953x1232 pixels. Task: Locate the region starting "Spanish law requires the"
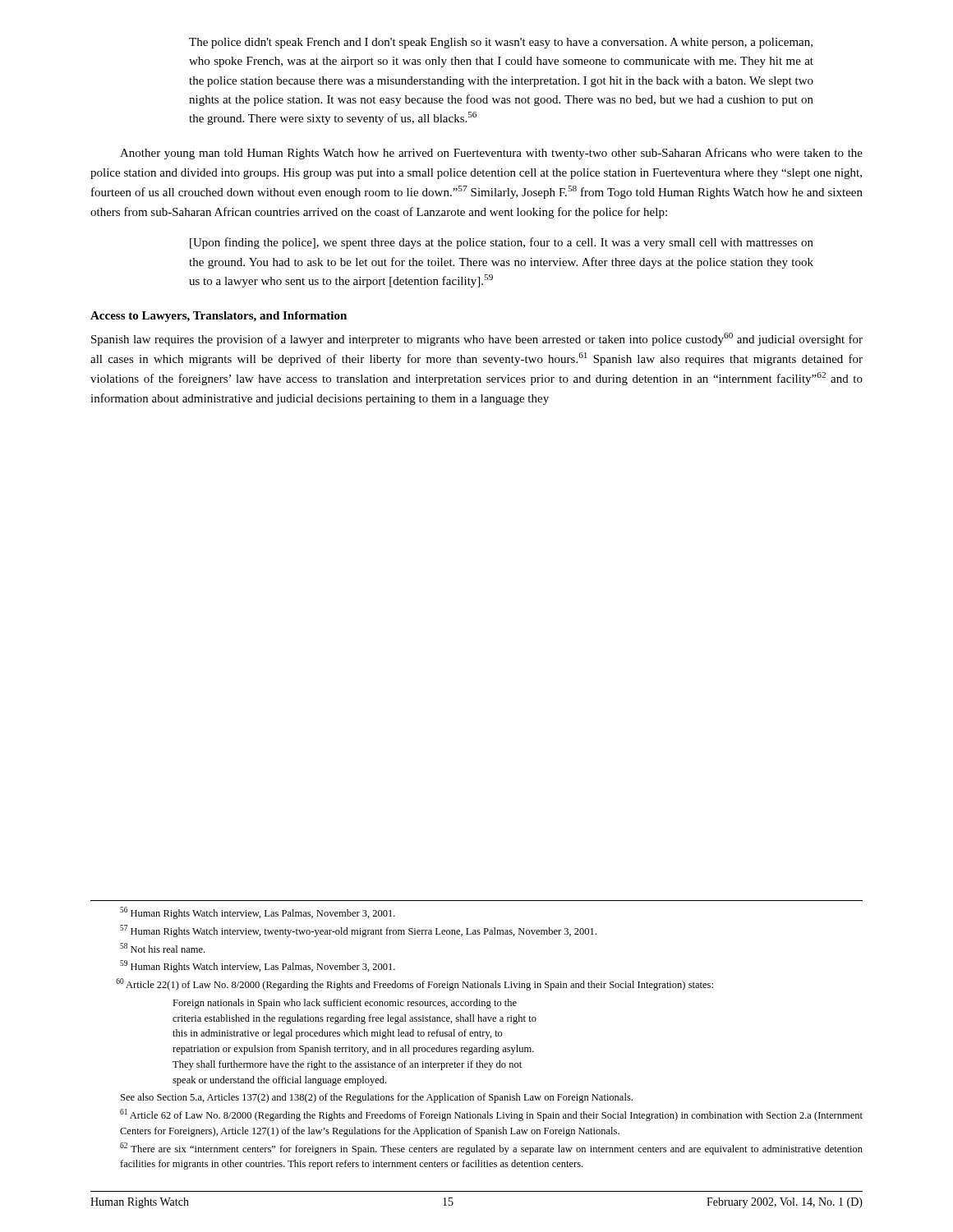pos(476,368)
